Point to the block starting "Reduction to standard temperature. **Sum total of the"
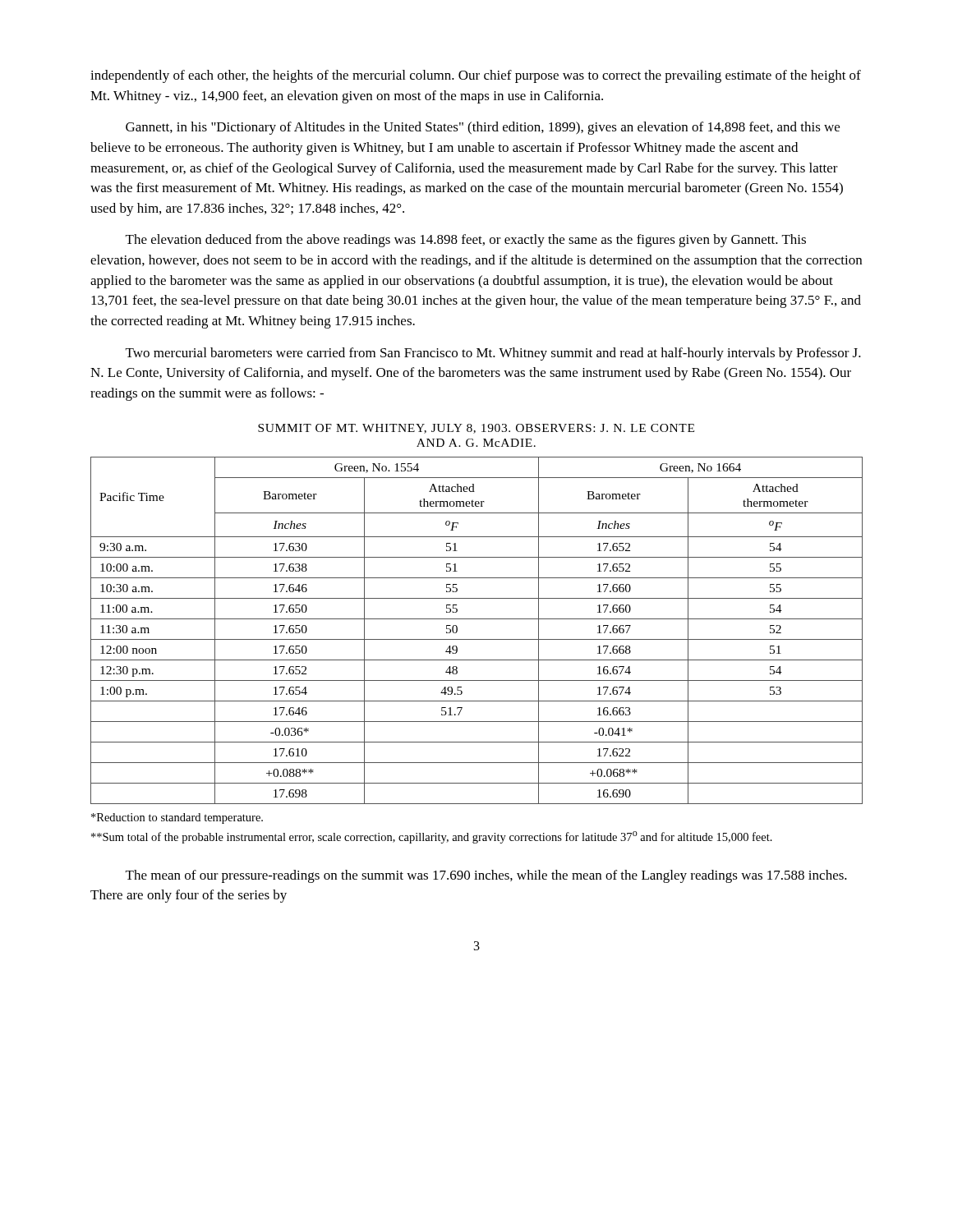 point(476,827)
